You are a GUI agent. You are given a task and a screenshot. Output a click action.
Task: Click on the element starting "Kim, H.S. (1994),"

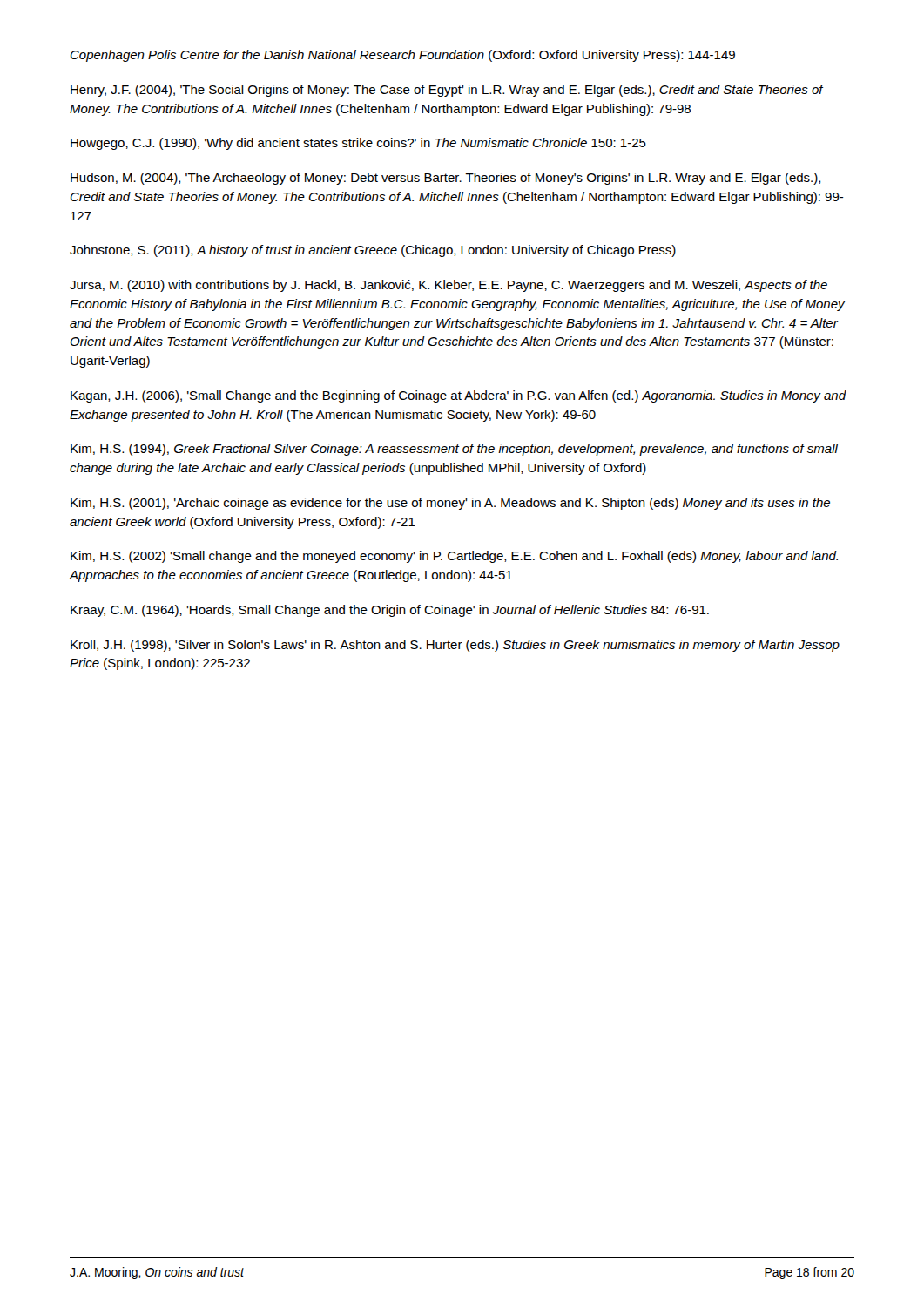454,458
